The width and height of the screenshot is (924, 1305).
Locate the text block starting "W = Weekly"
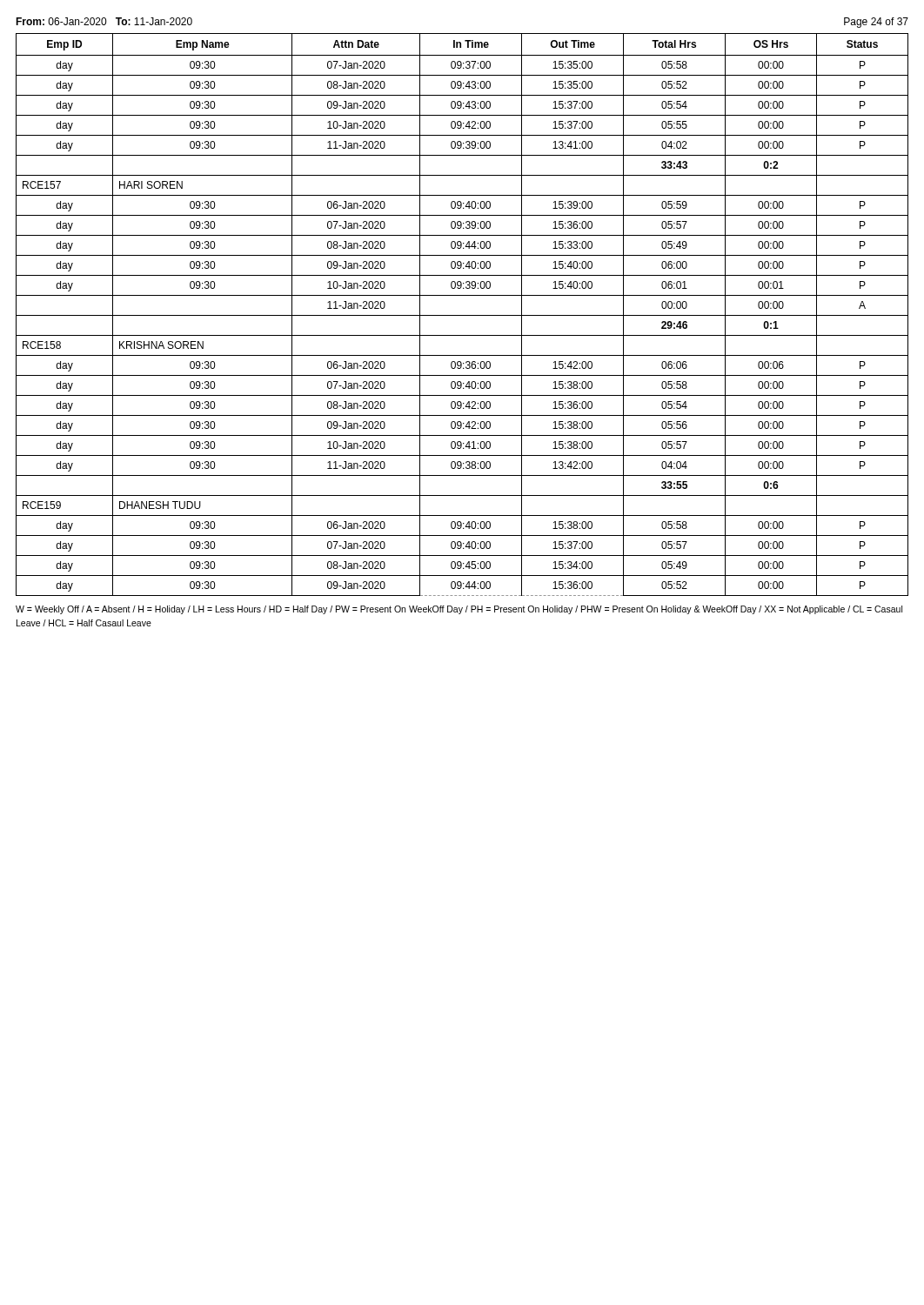click(x=459, y=616)
